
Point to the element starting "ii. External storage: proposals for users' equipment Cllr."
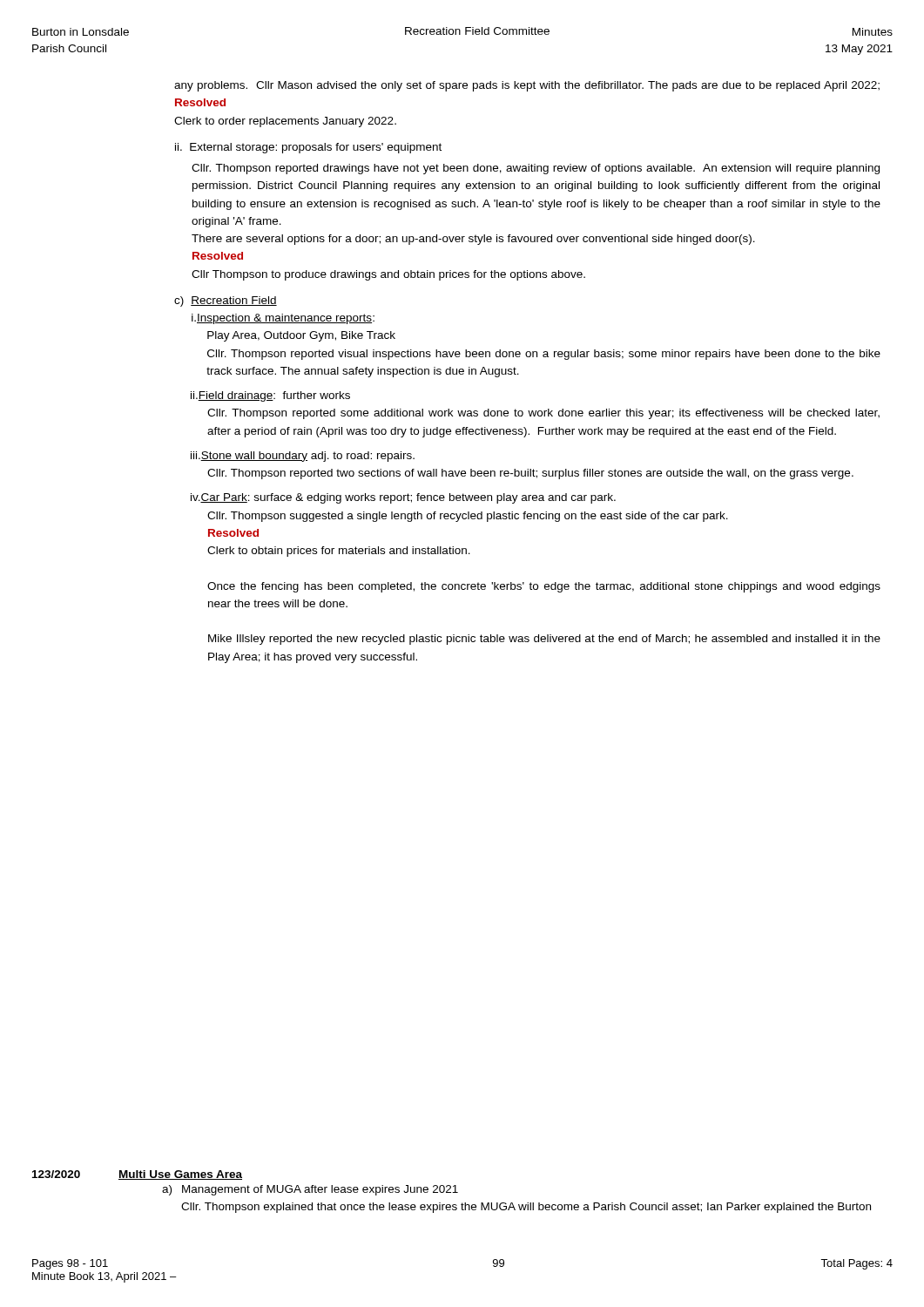(527, 211)
